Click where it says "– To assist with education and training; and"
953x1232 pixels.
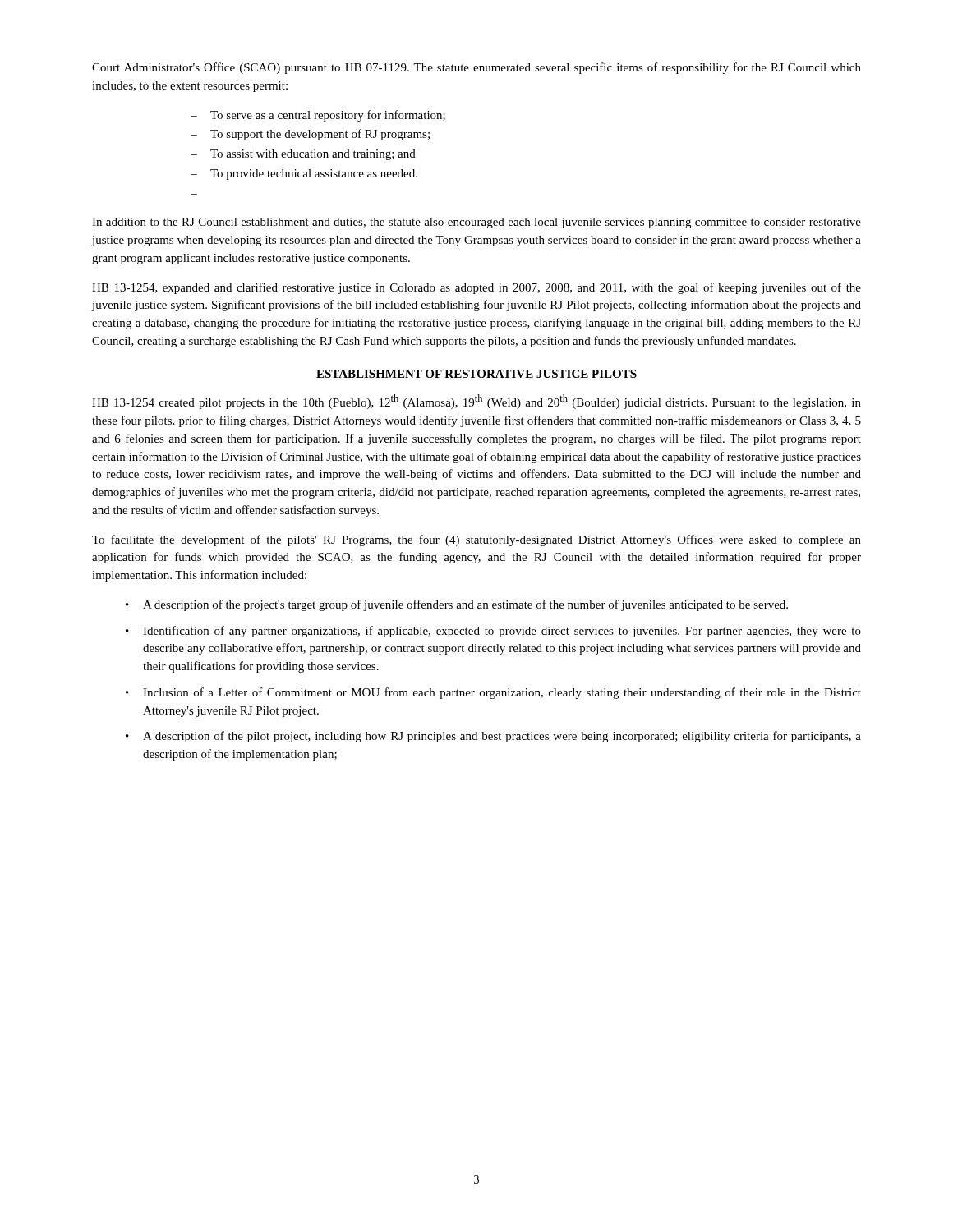(x=303, y=154)
